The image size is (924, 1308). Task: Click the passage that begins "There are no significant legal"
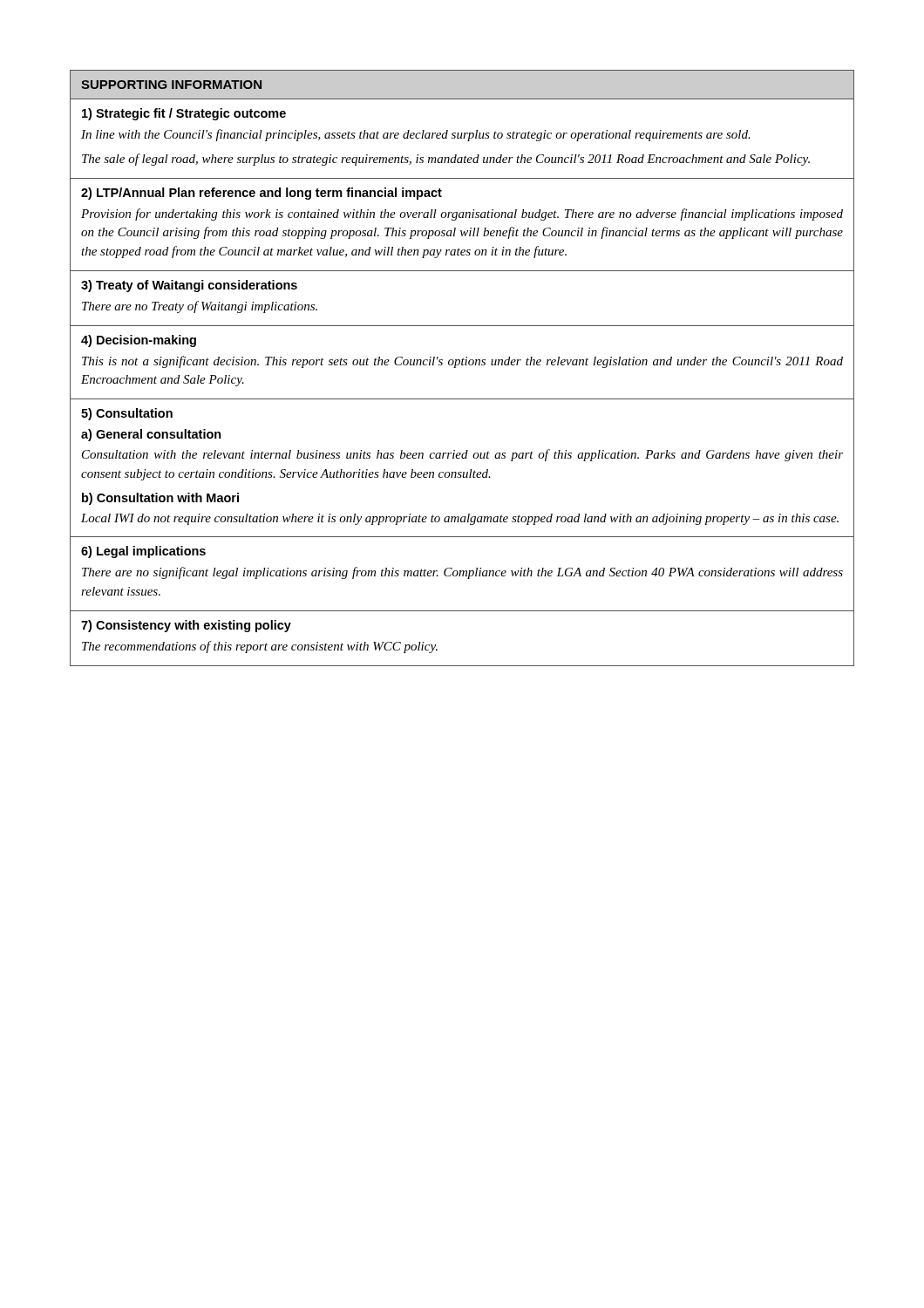pos(462,582)
